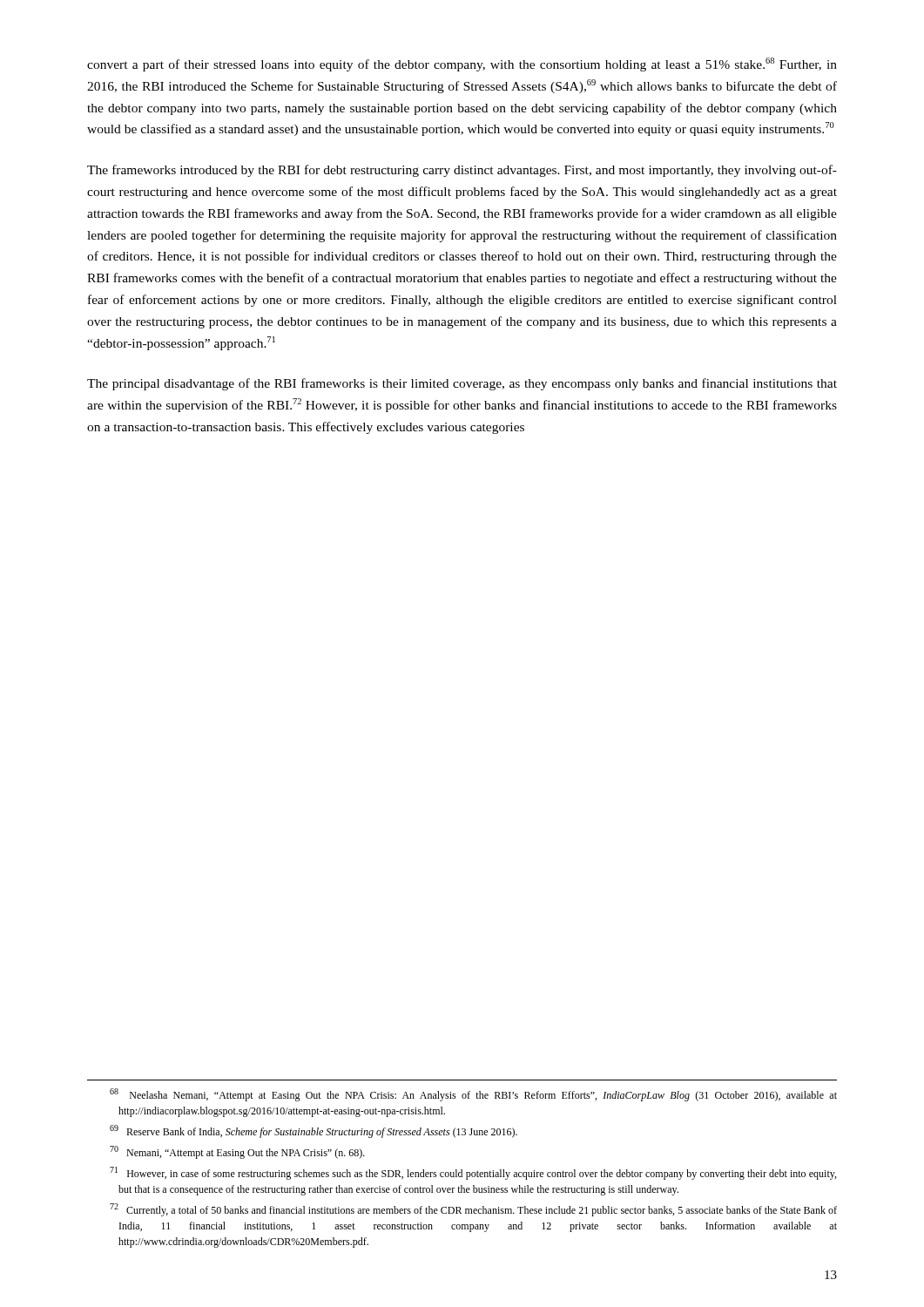The width and height of the screenshot is (924, 1307).
Task: Click the passage that begins "72 Currently, a"
Action: (x=462, y=1225)
